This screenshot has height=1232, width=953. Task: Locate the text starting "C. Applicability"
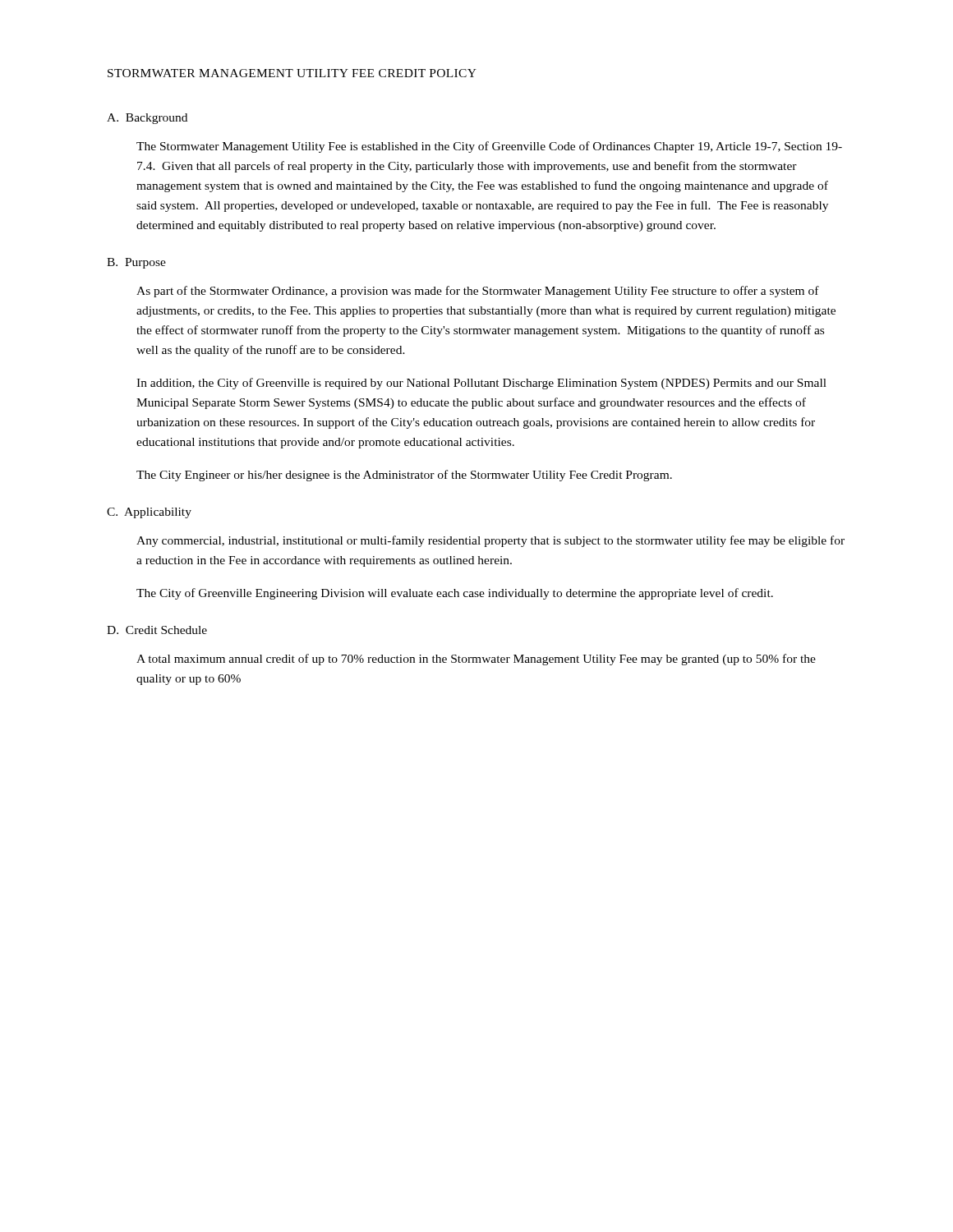[x=149, y=511]
